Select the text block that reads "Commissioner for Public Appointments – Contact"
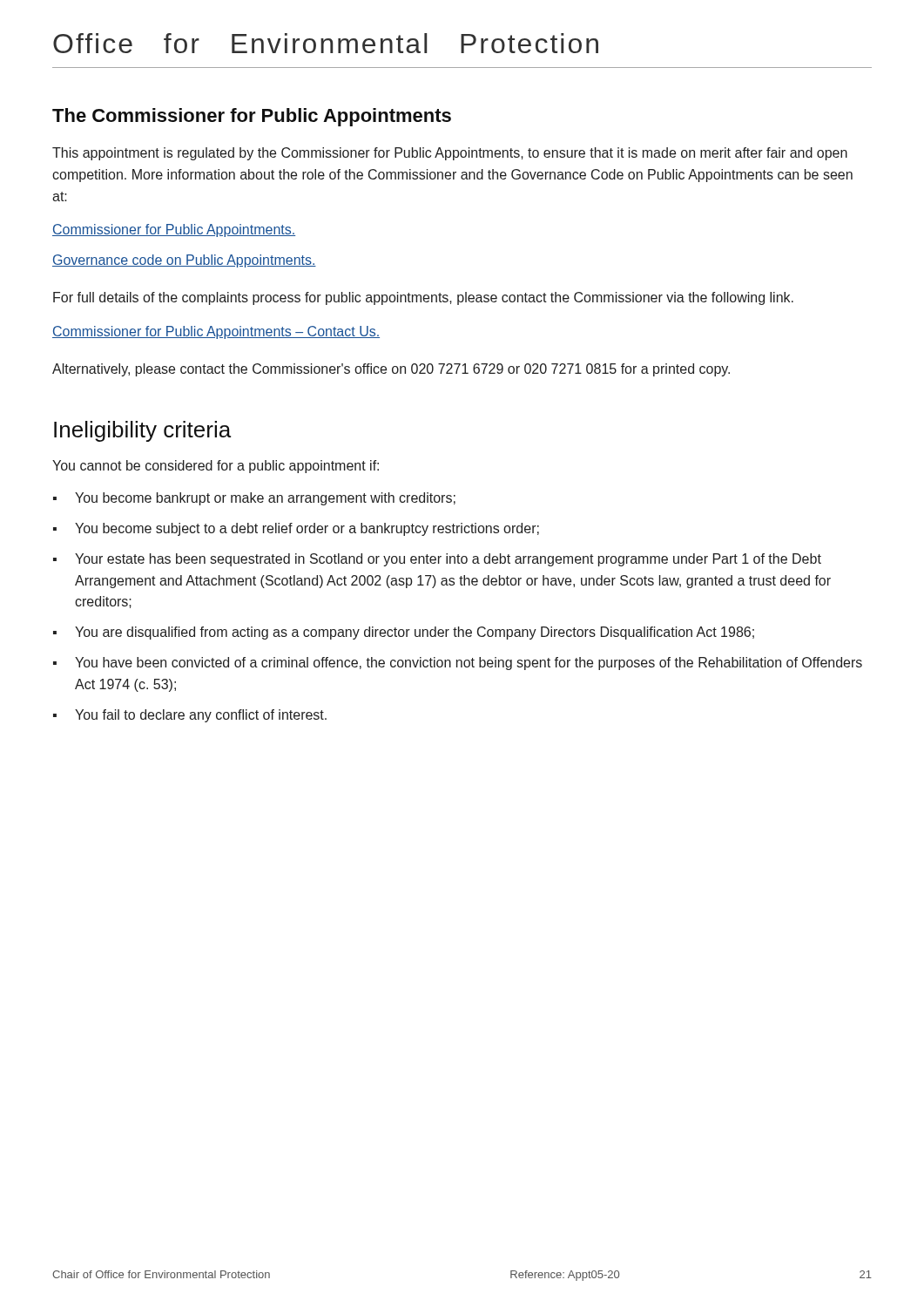 click(216, 332)
